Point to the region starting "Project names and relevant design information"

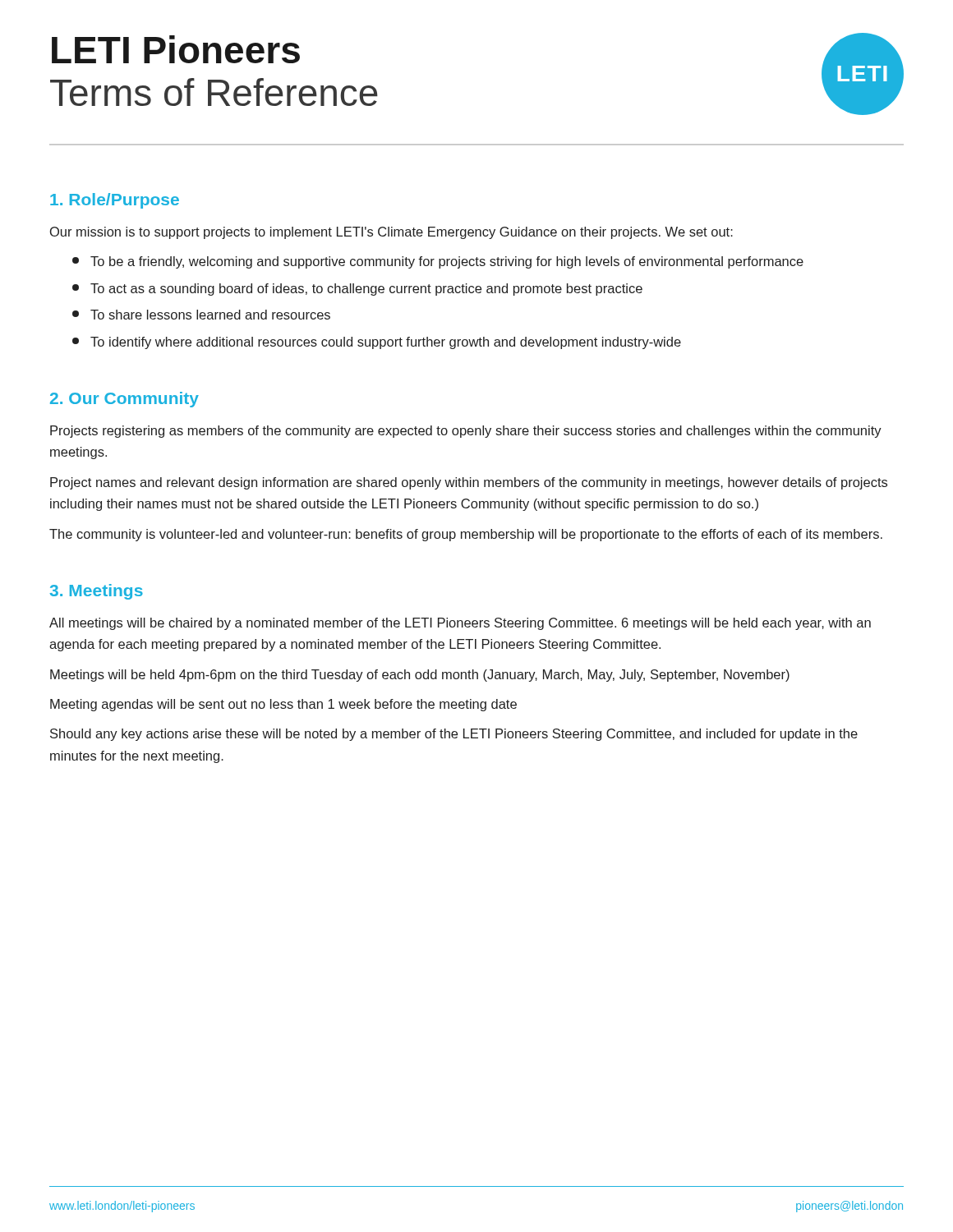(469, 493)
